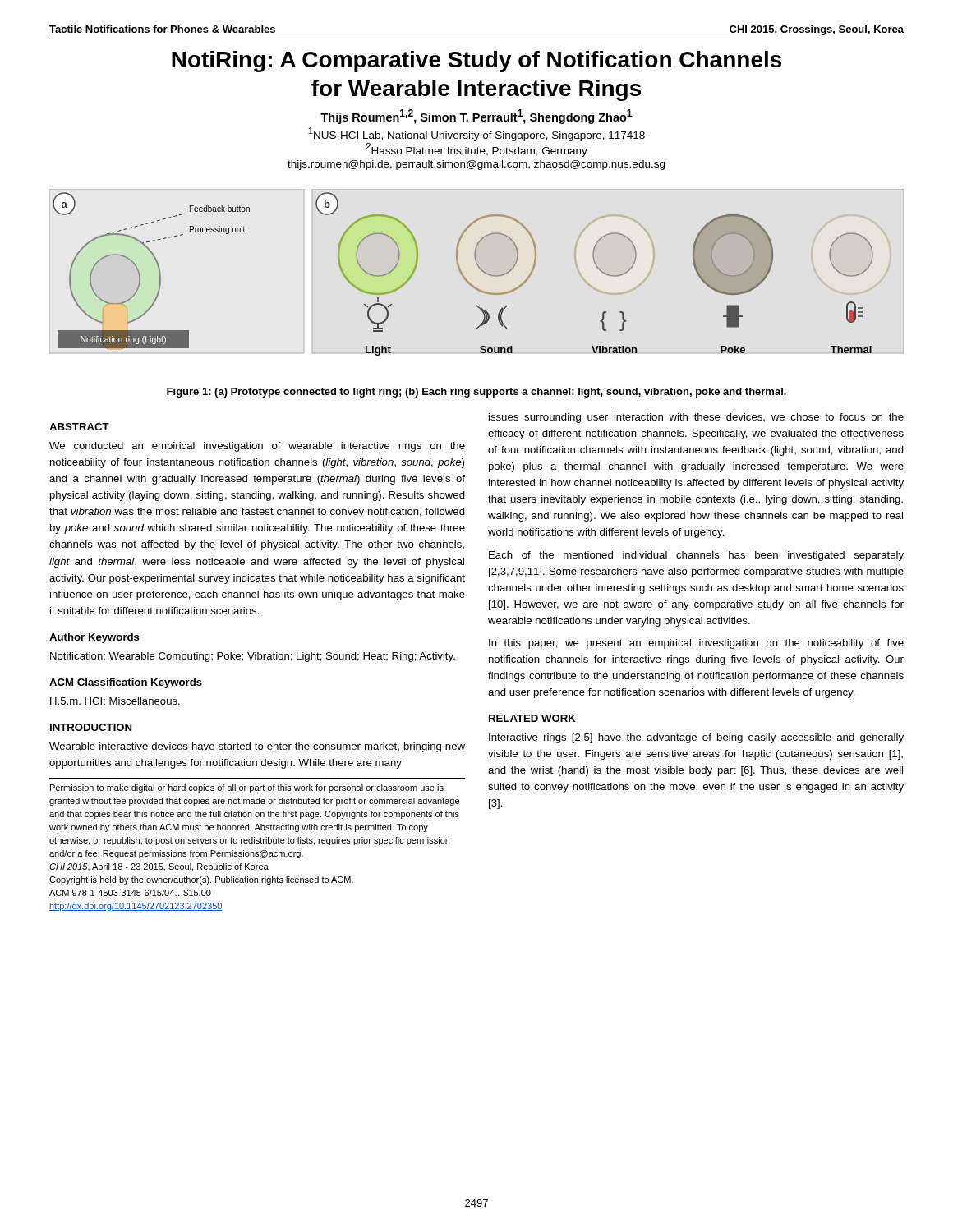This screenshot has width=953, height=1232.
Task: Click where it says "RELATED WORK"
Action: tap(532, 718)
